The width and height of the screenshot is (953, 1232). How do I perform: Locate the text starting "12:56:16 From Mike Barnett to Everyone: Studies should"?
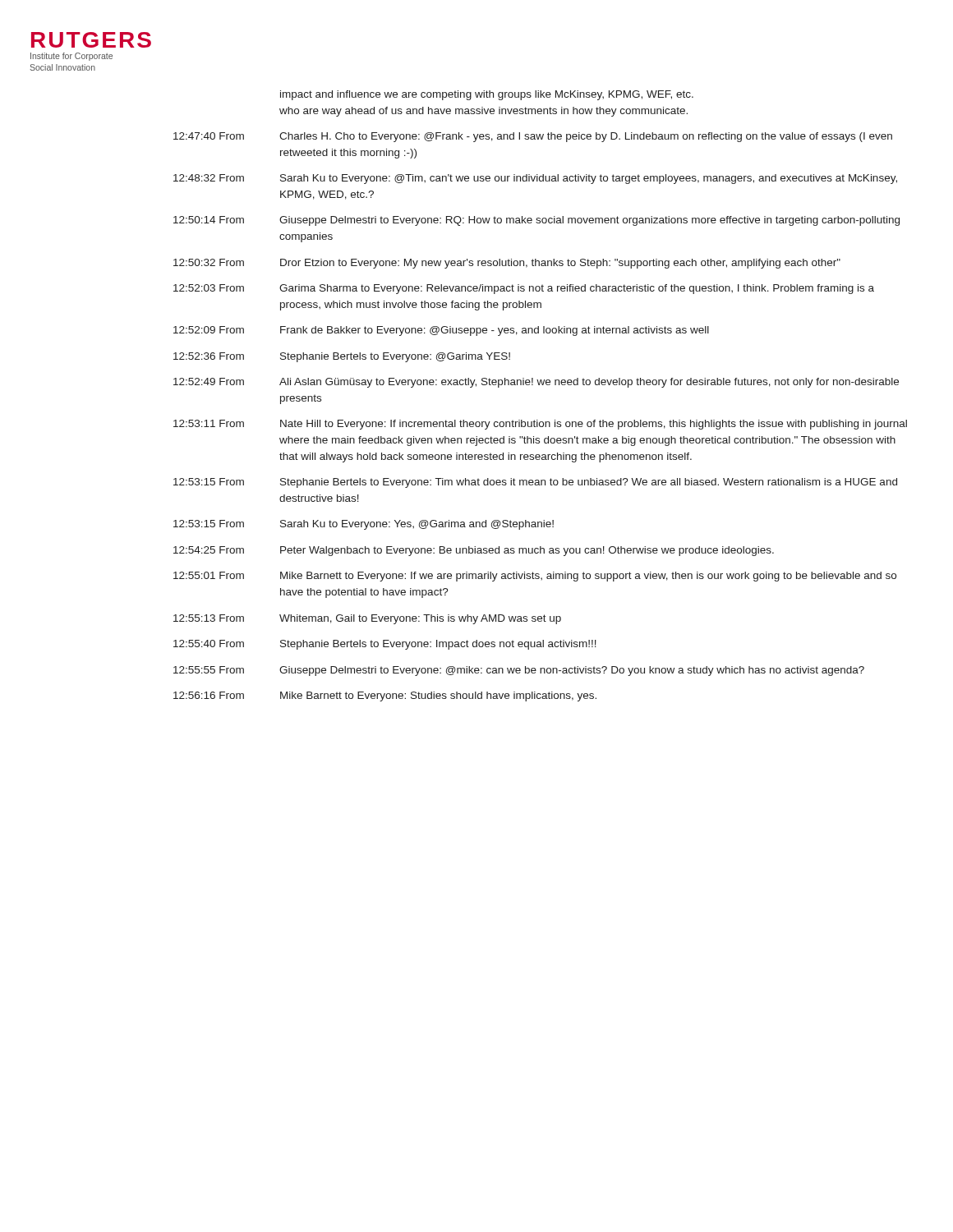[x=542, y=696]
